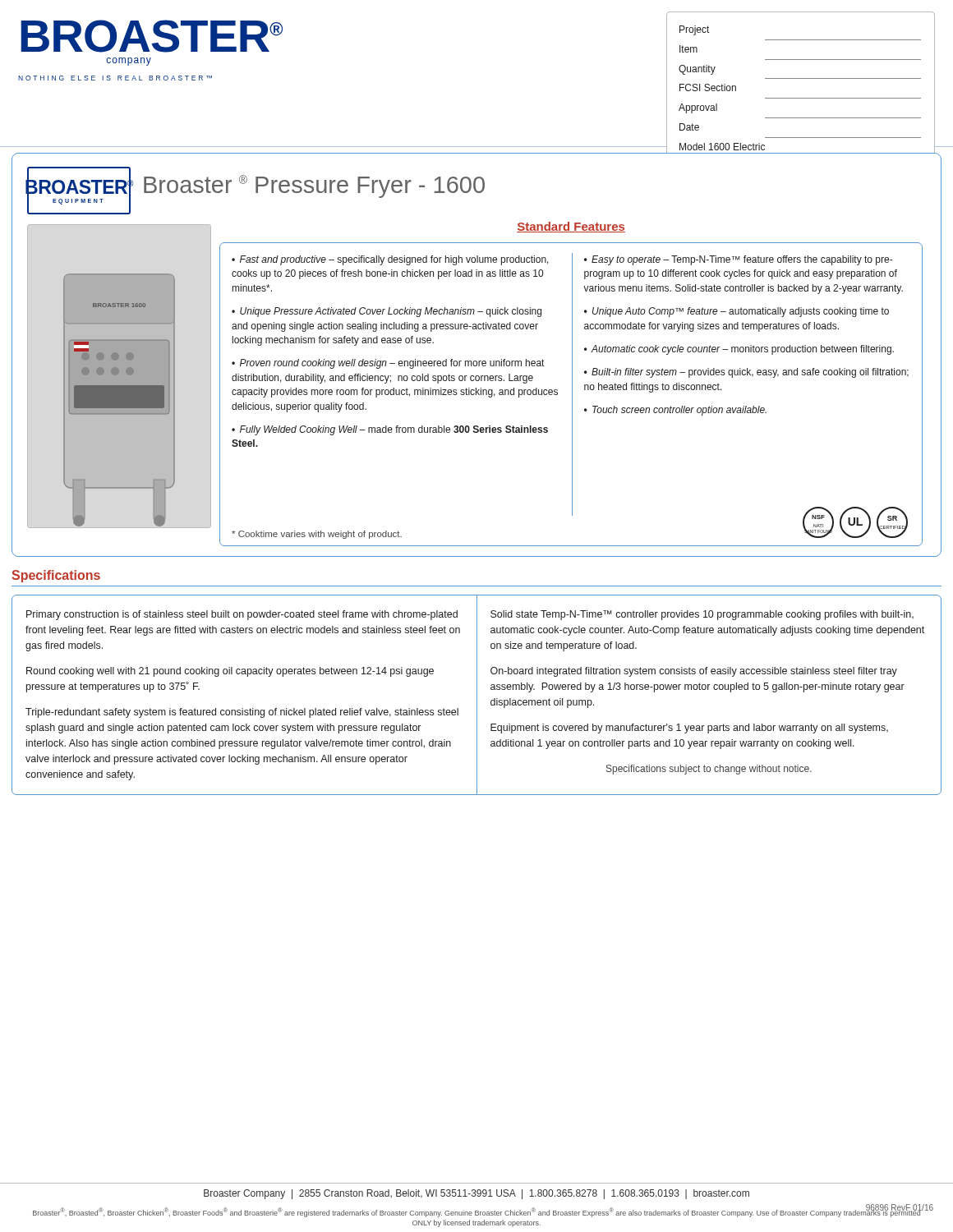Viewport: 953px width, 1232px height.
Task: Point to the block beginning "On-board integrated filtration system consists"
Action: click(697, 687)
